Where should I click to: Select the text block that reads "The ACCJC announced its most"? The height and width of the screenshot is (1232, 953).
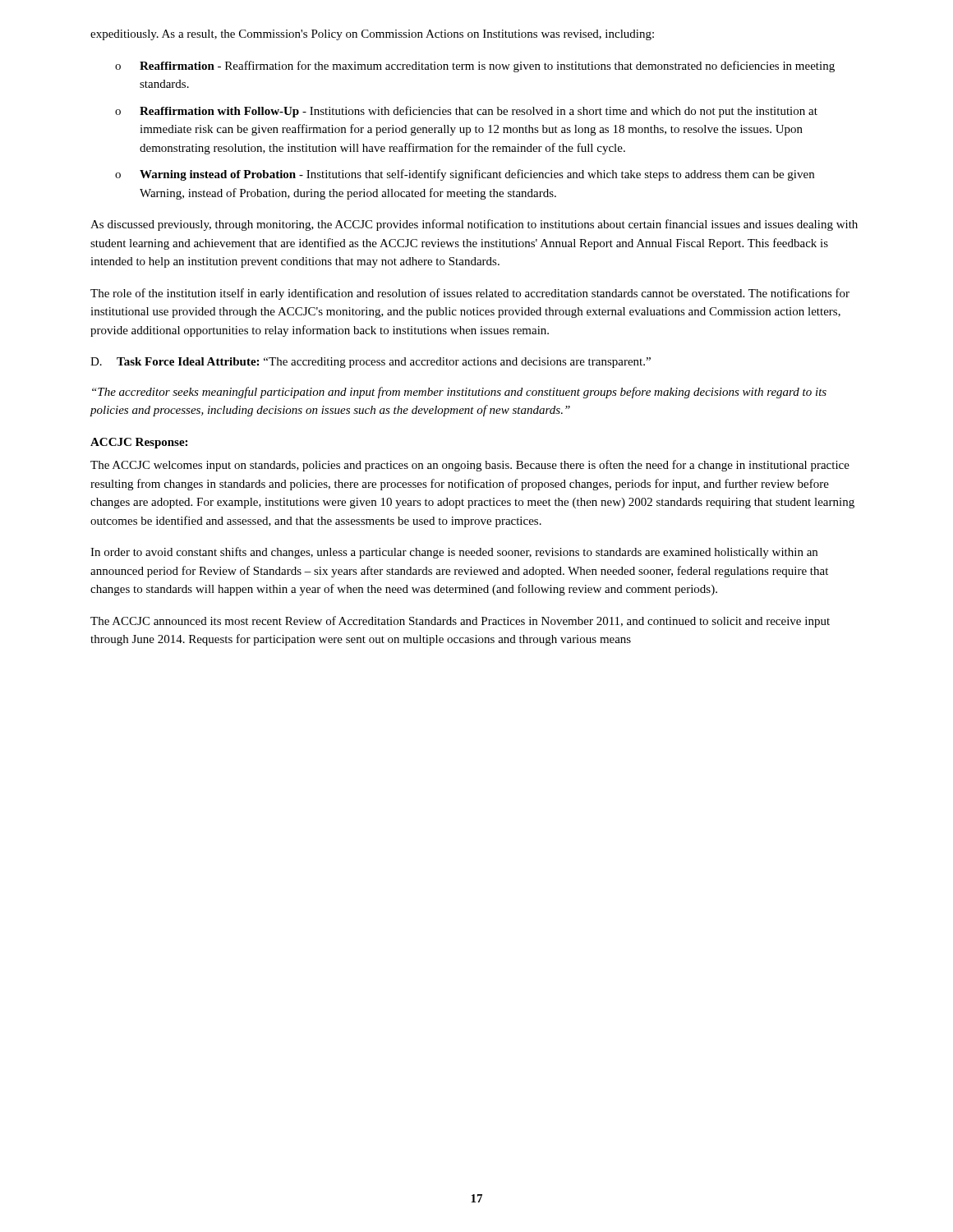pyautogui.click(x=460, y=630)
